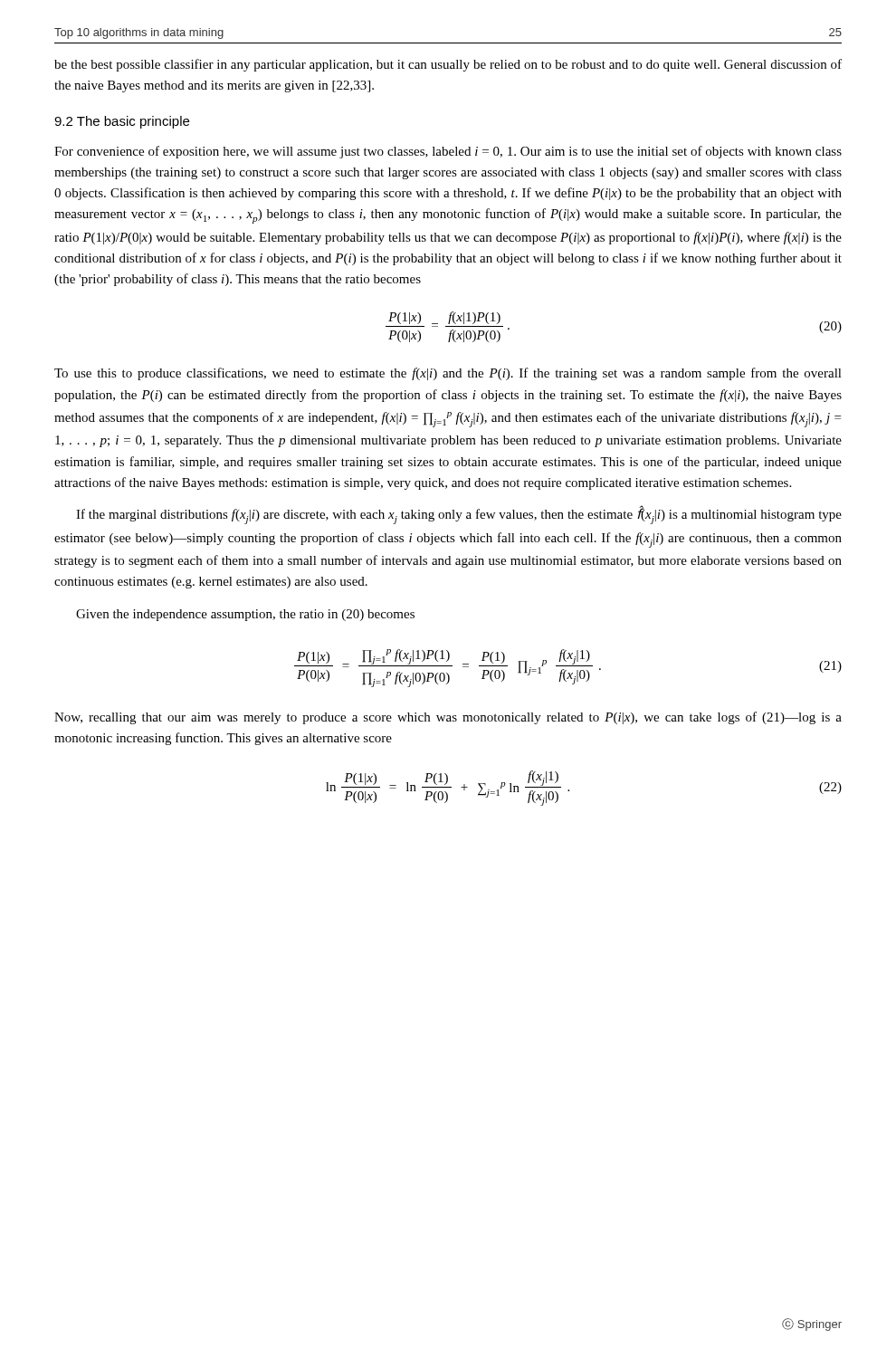Where is the passage that starts "If the marginal distributions f(xj|i)"?
The height and width of the screenshot is (1358, 896).
pyautogui.click(x=448, y=548)
